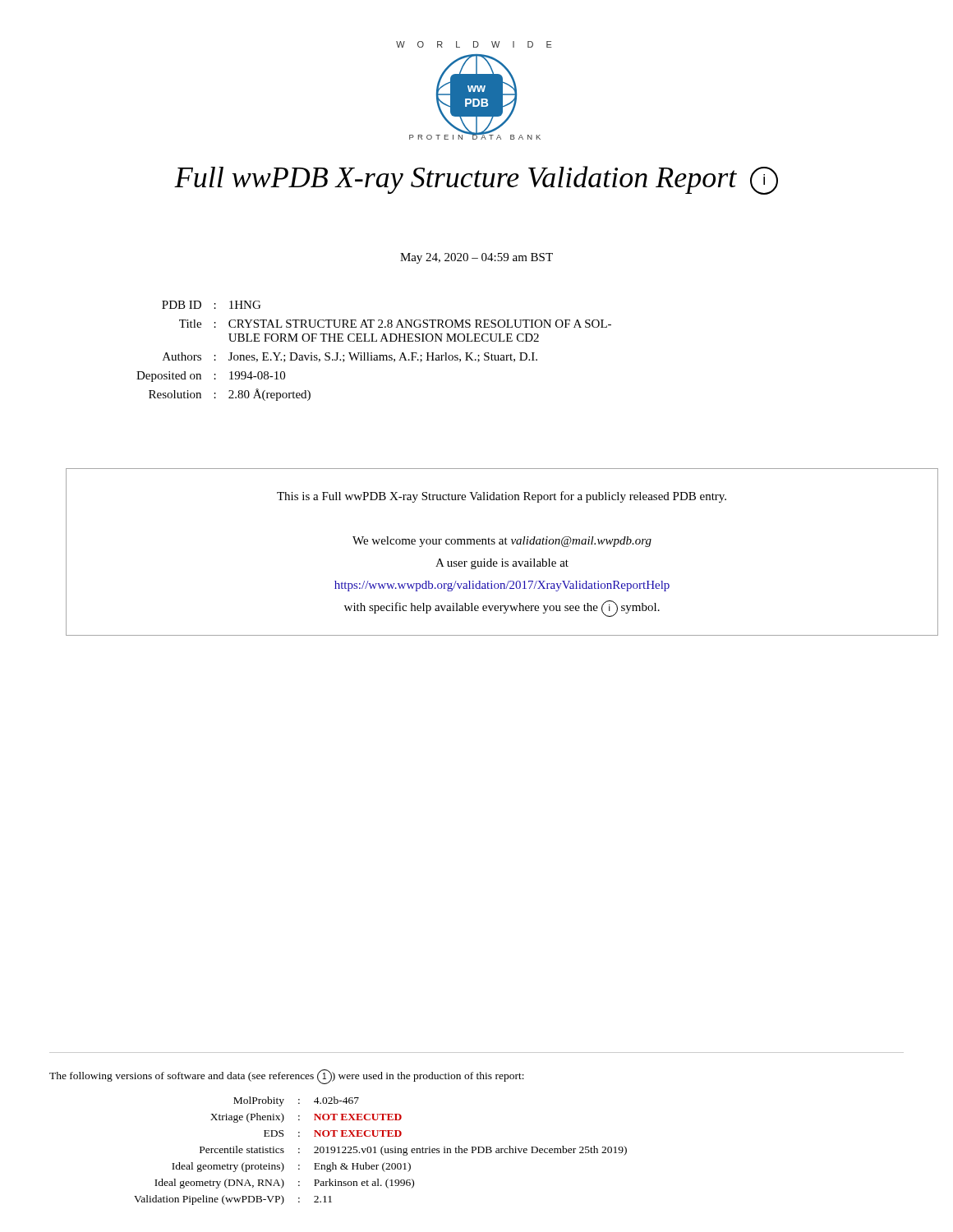Viewport: 953px width, 1232px height.
Task: Locate the logo
Action: pyautogui.click(x=476, y=92)
